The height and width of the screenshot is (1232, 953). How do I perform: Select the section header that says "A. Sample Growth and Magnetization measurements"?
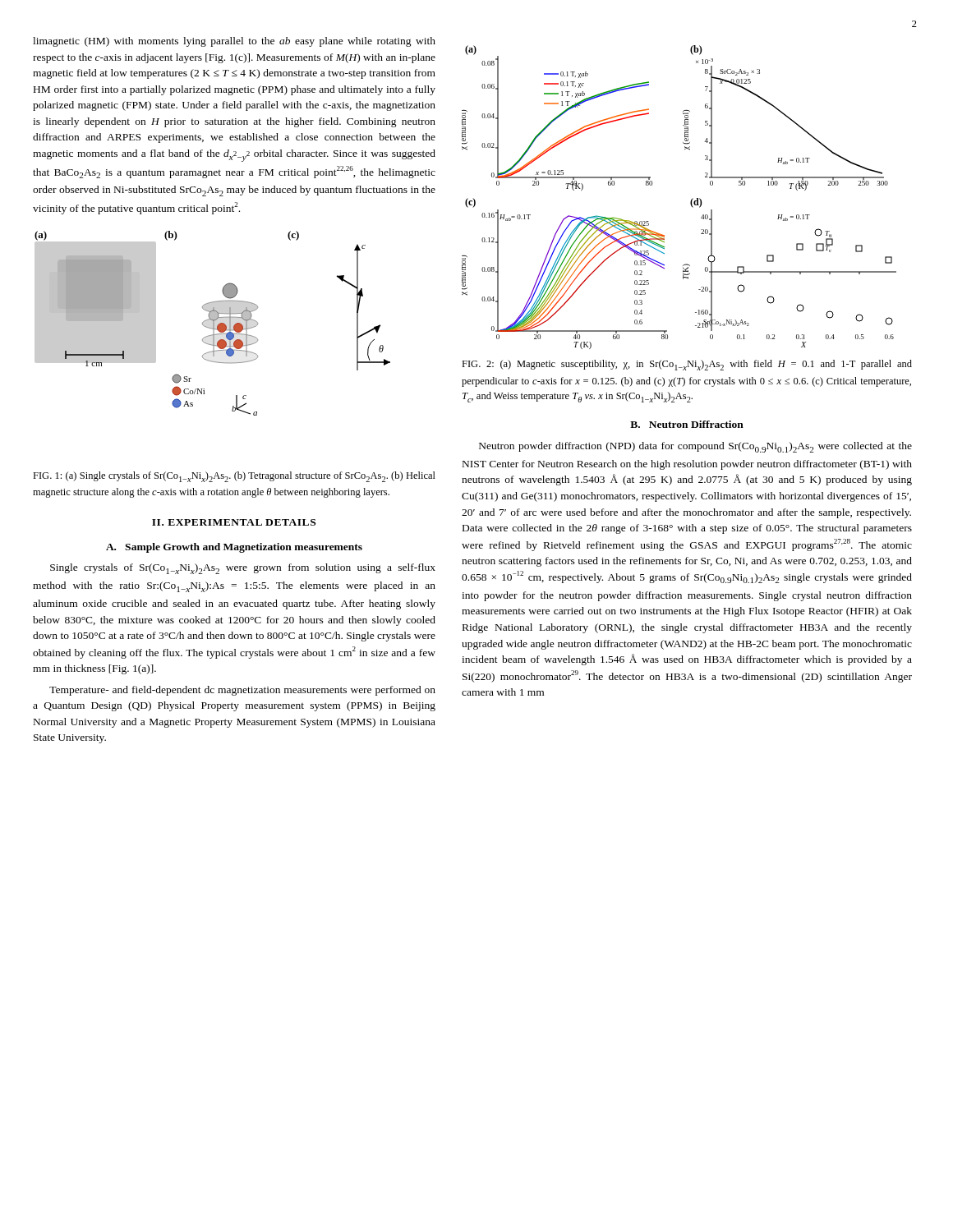(234, 546)
